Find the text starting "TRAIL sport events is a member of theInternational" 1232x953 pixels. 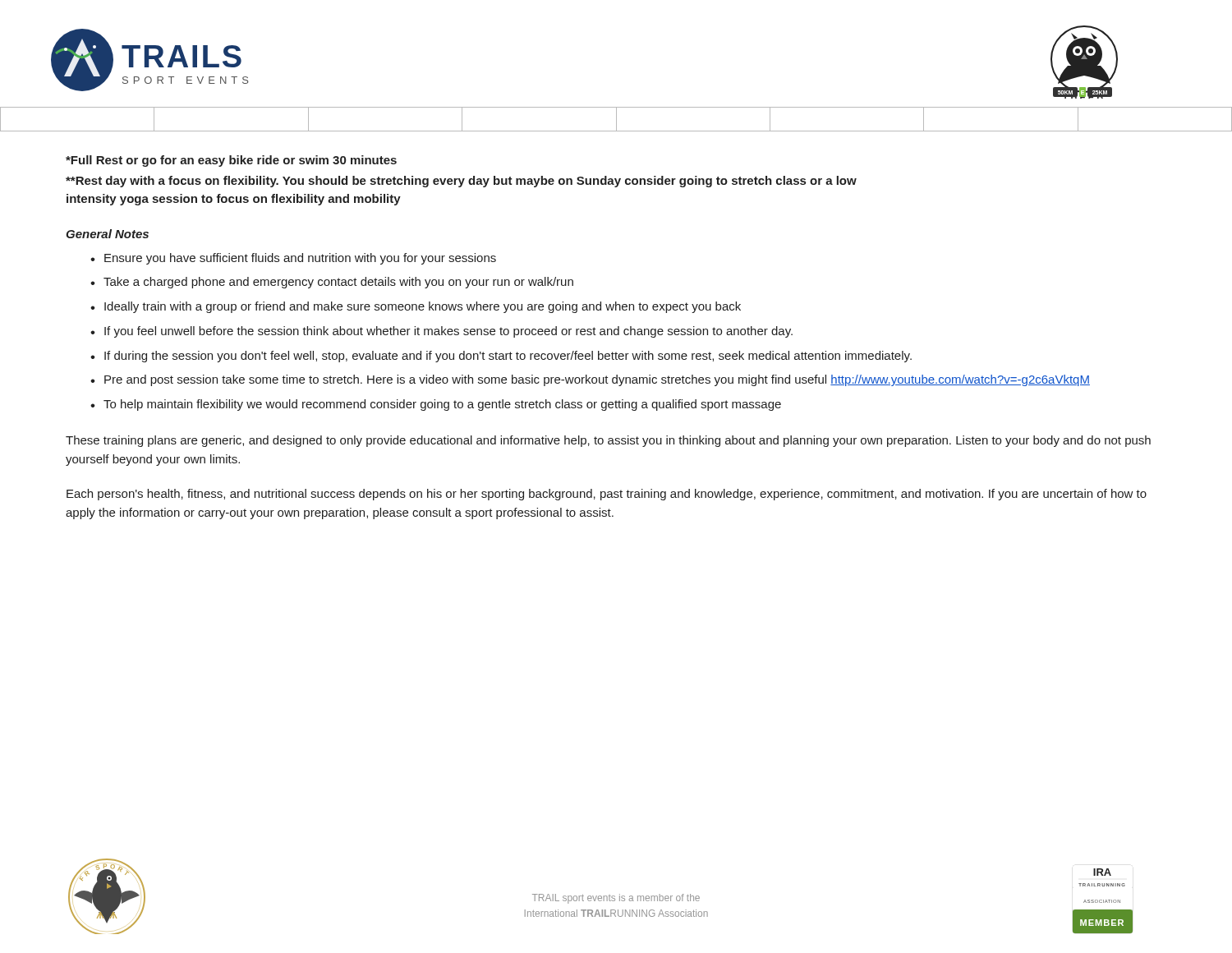616,906
